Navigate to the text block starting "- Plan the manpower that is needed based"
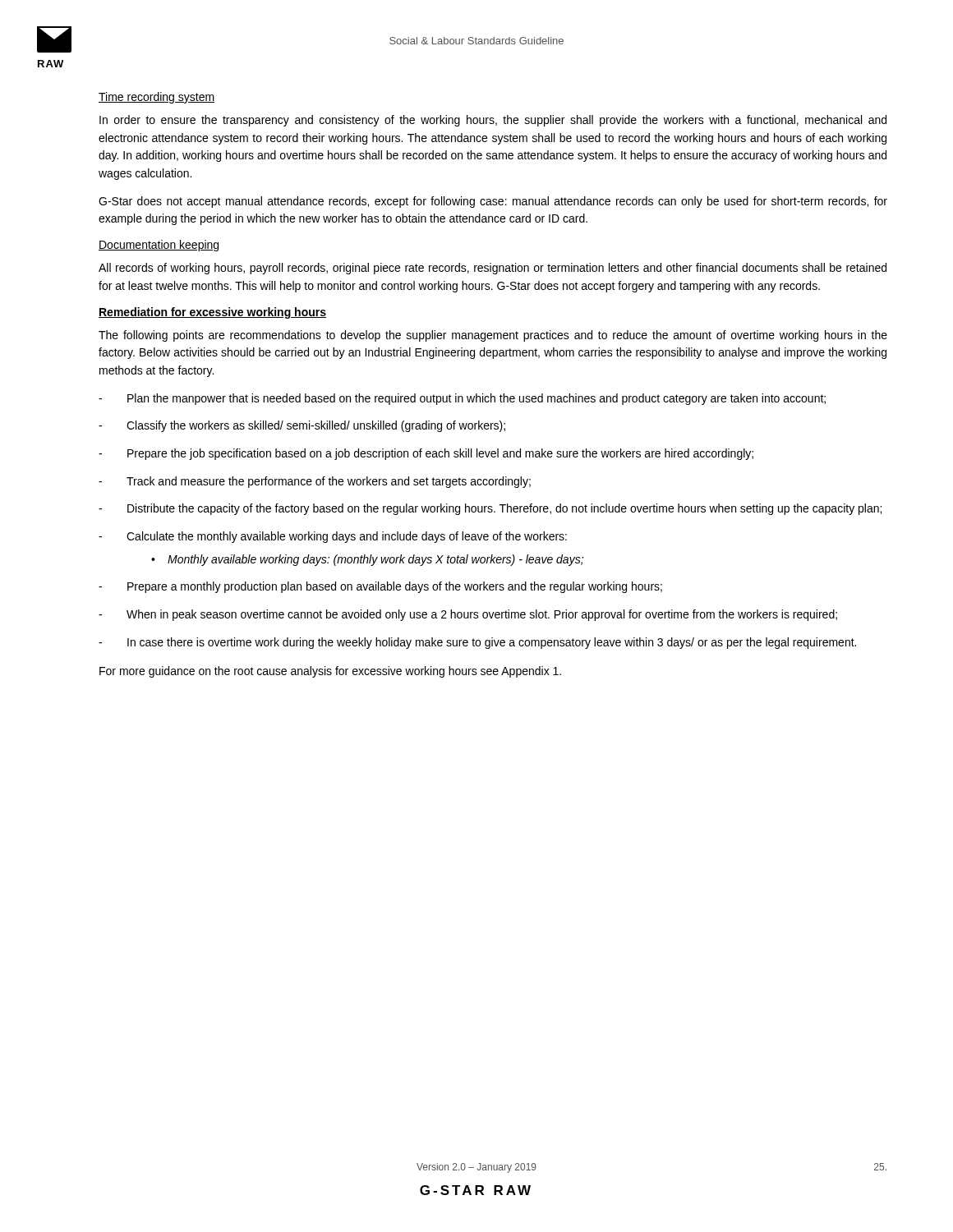The width and height of the screenshot is (953, 1232). (x=493, y=399)
